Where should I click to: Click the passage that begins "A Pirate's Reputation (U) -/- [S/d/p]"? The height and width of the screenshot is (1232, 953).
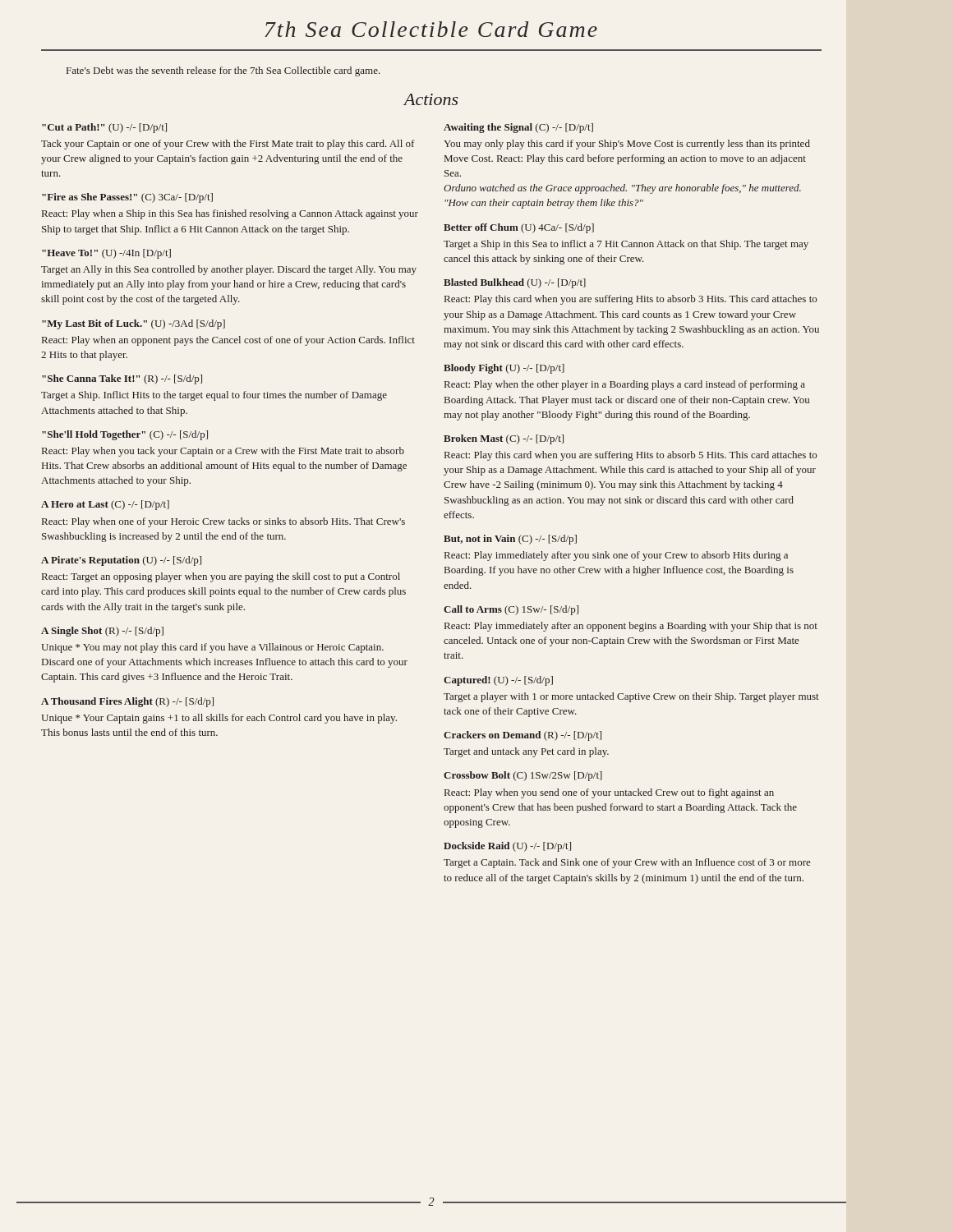coord(230,583)
